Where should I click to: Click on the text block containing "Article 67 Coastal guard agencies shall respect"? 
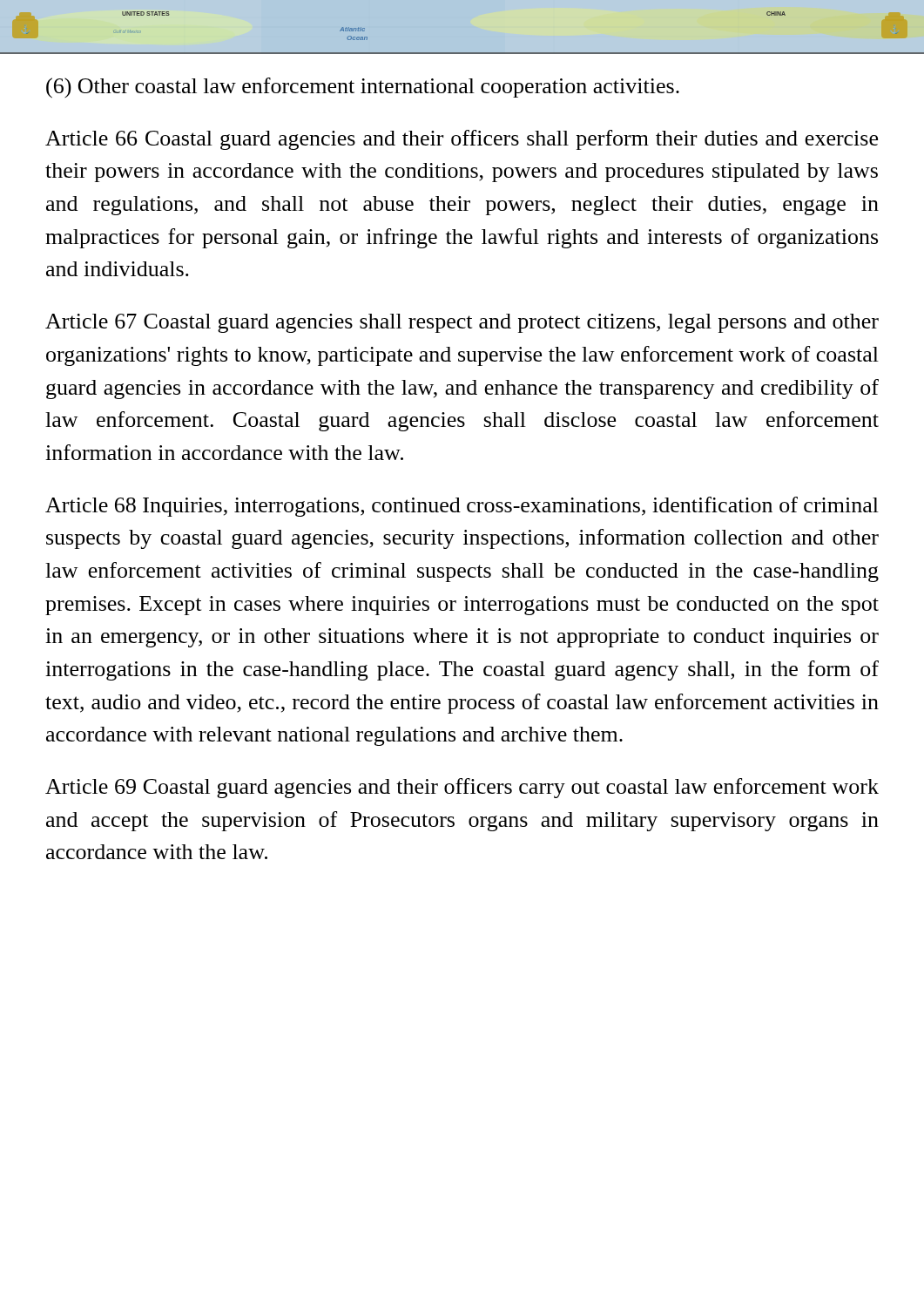pos(462,387)
